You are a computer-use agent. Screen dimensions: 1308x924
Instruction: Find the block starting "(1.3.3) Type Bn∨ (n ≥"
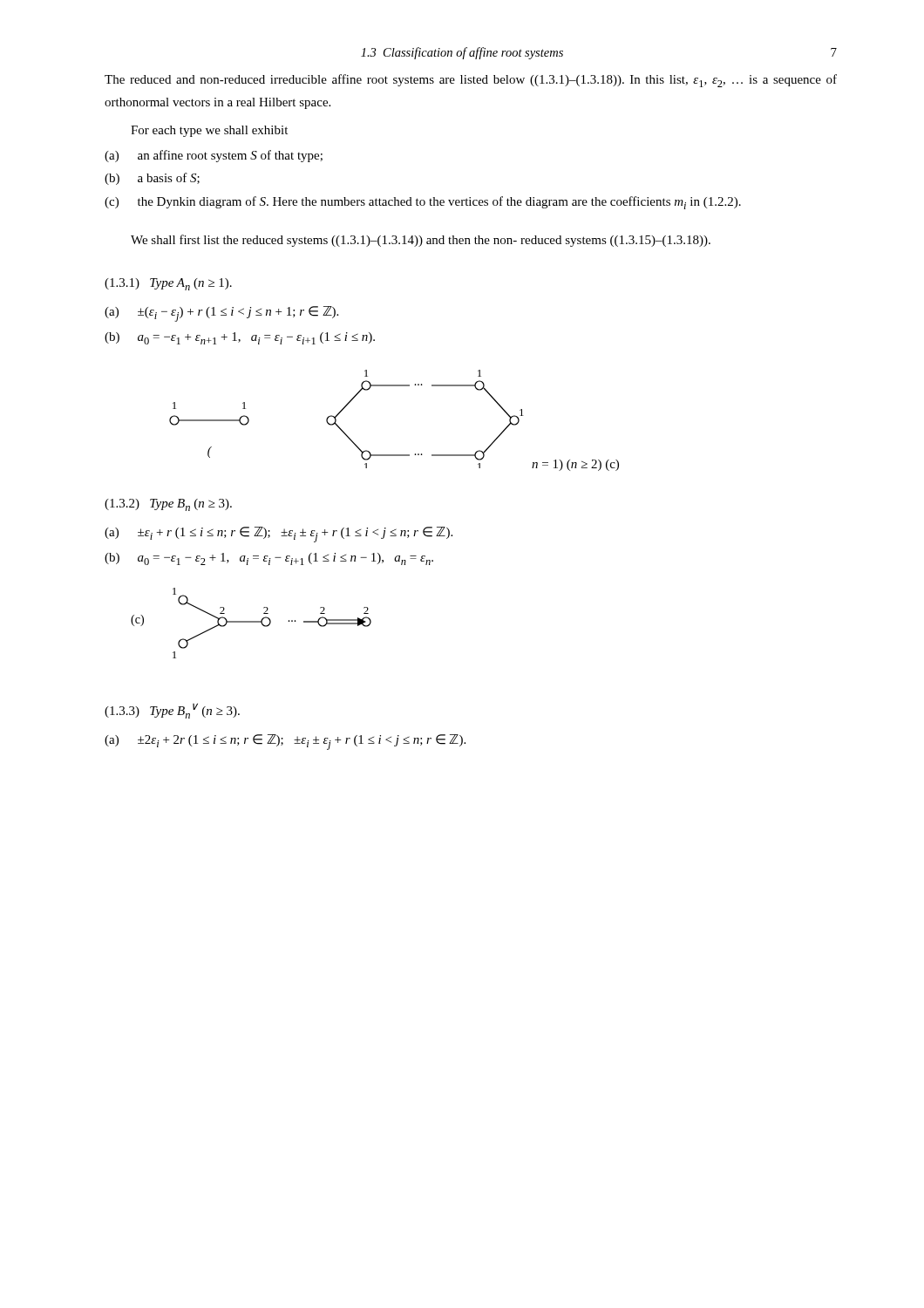point(172,711)
